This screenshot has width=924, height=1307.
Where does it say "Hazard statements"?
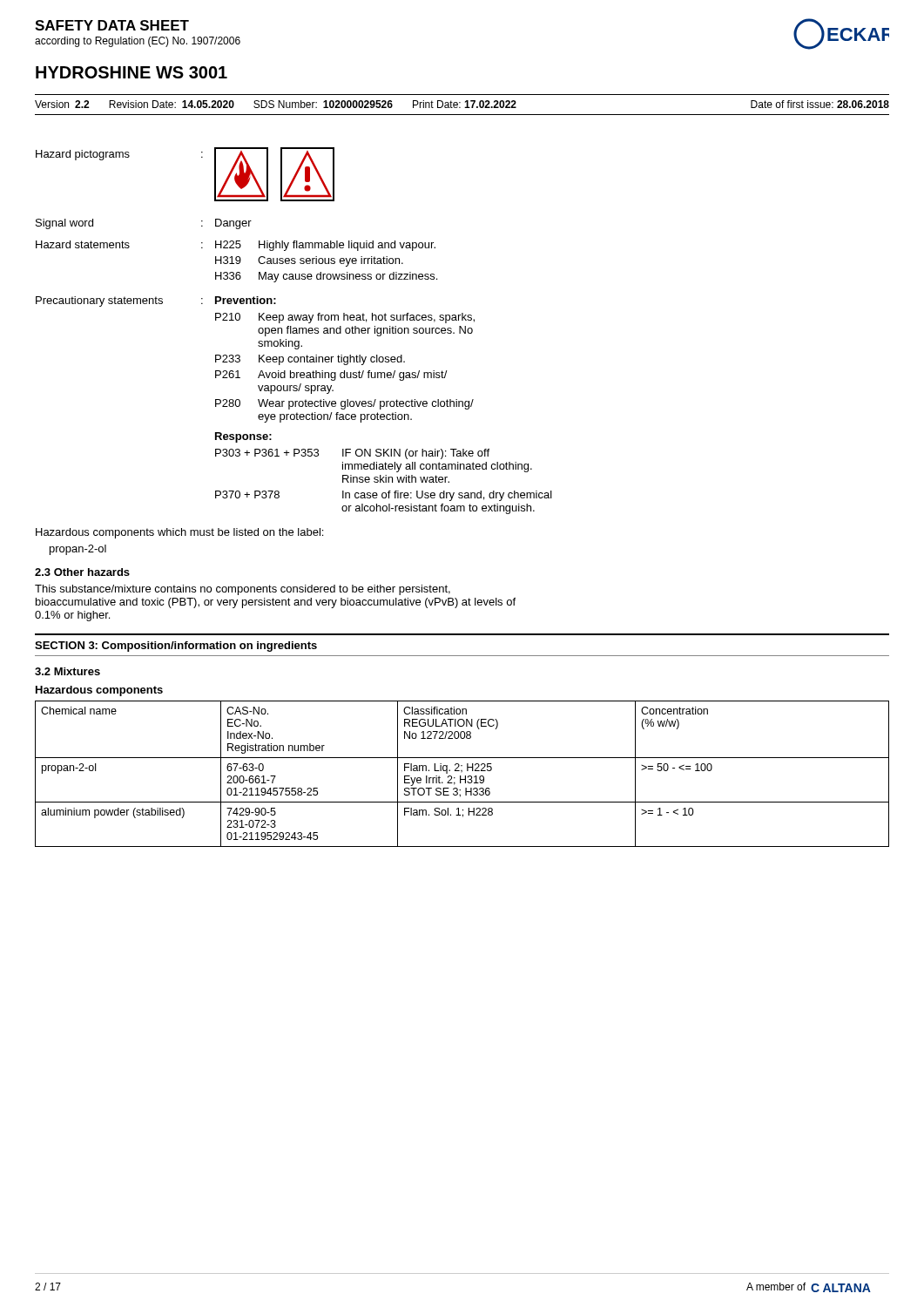tap(82, 244)
